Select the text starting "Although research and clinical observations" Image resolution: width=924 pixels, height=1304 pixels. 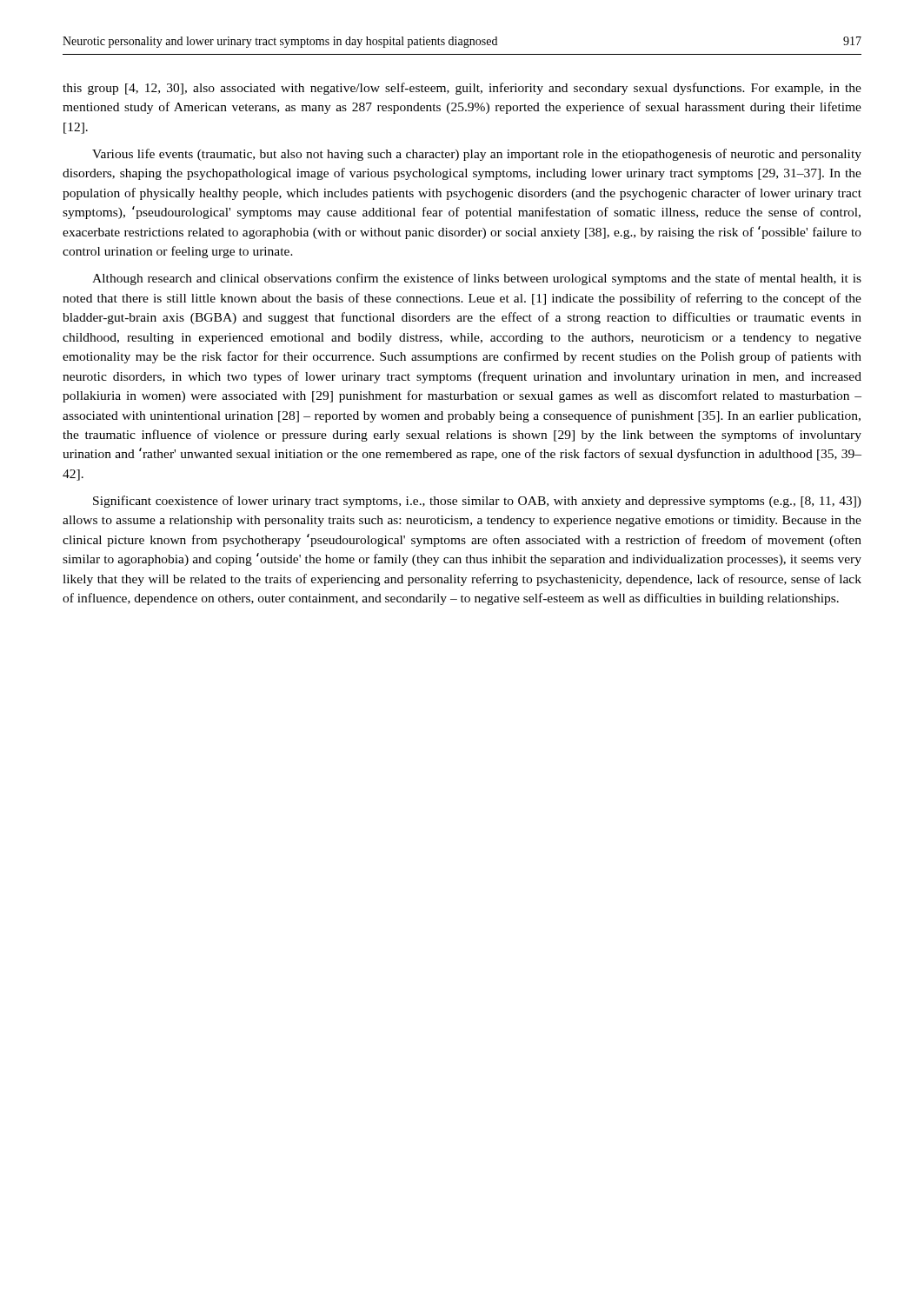[462, 376]
